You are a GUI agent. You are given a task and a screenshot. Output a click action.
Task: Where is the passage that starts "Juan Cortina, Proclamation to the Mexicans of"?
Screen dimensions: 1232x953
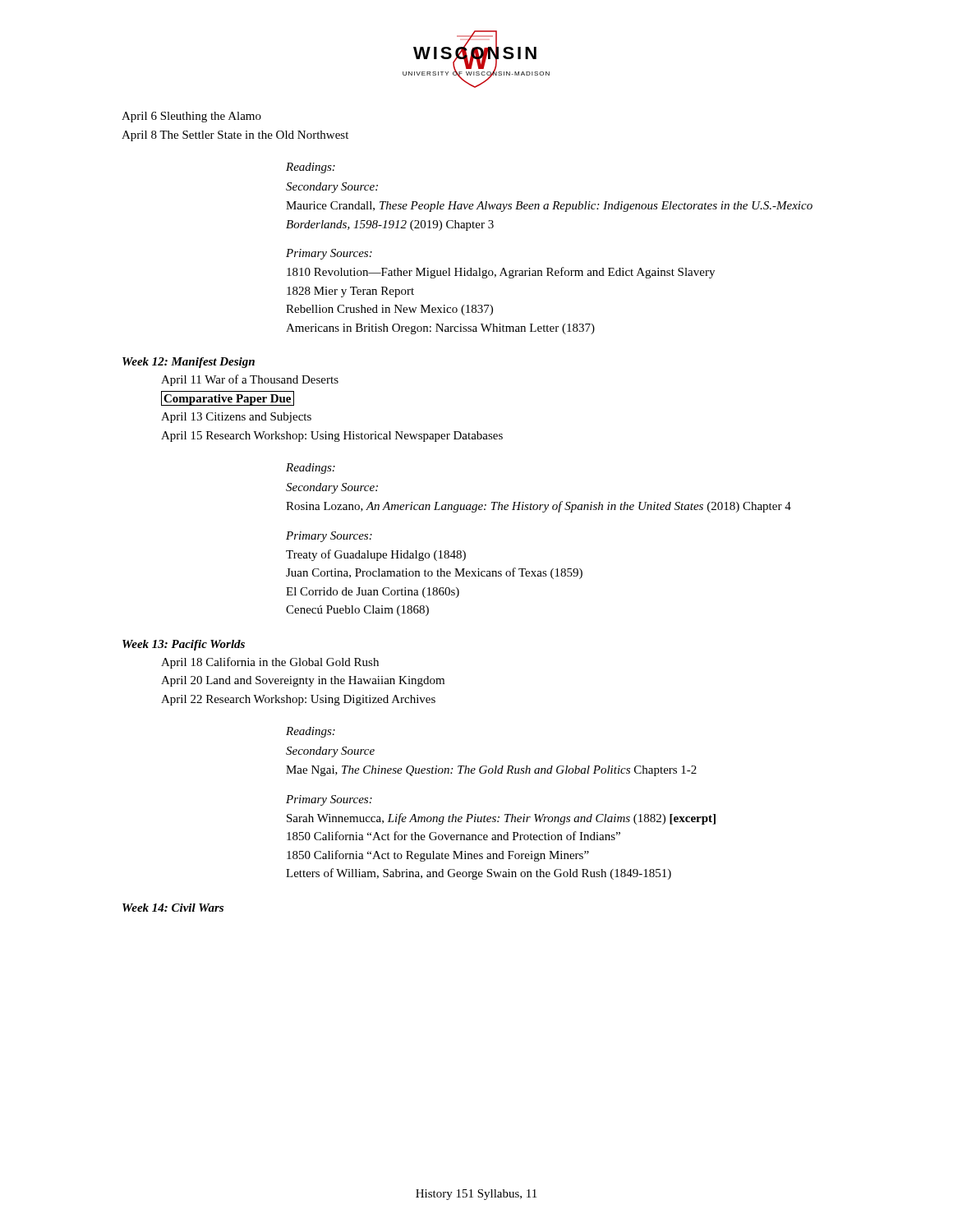coord(434,572)
